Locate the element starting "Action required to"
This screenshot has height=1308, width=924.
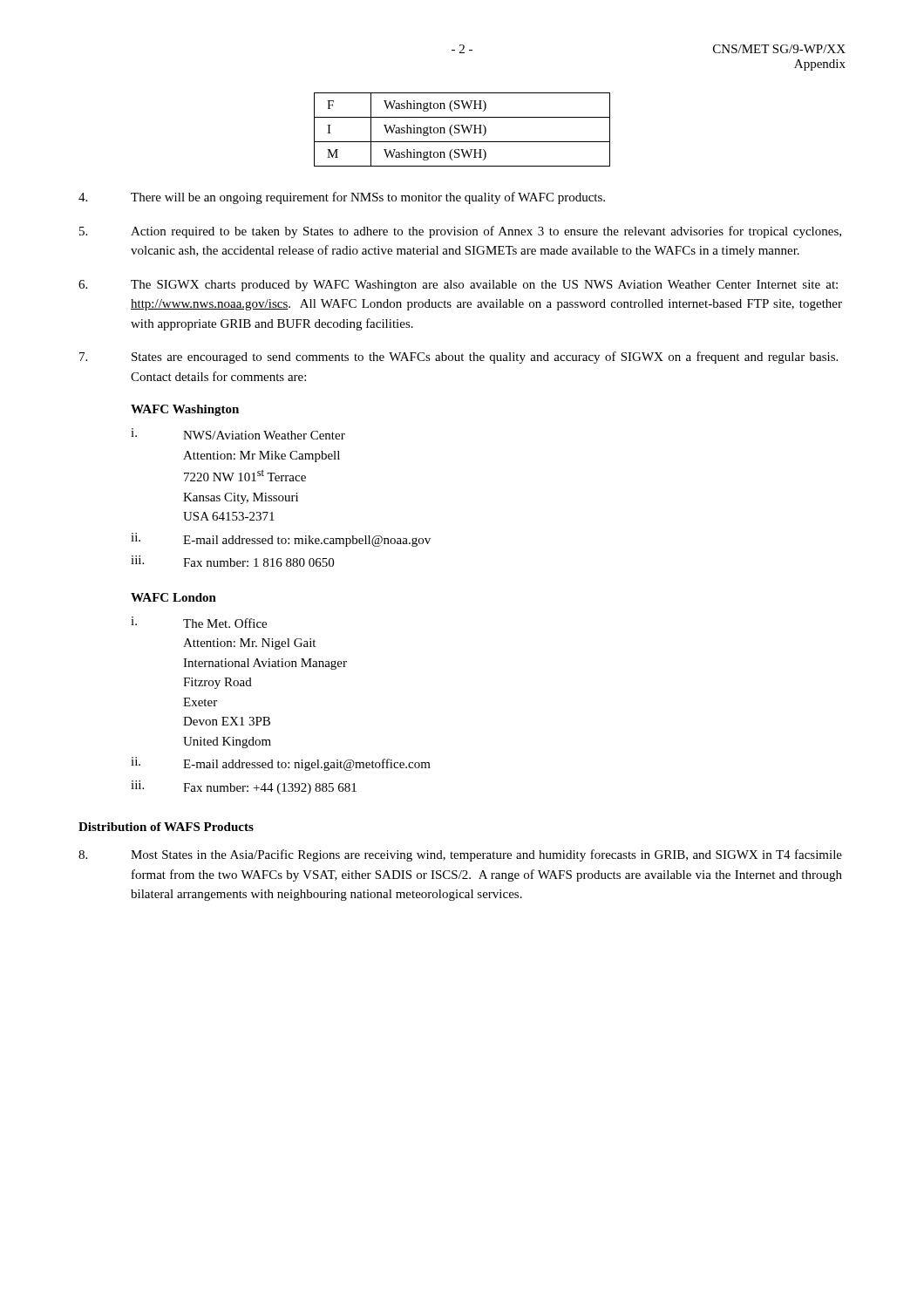point(460,241)
